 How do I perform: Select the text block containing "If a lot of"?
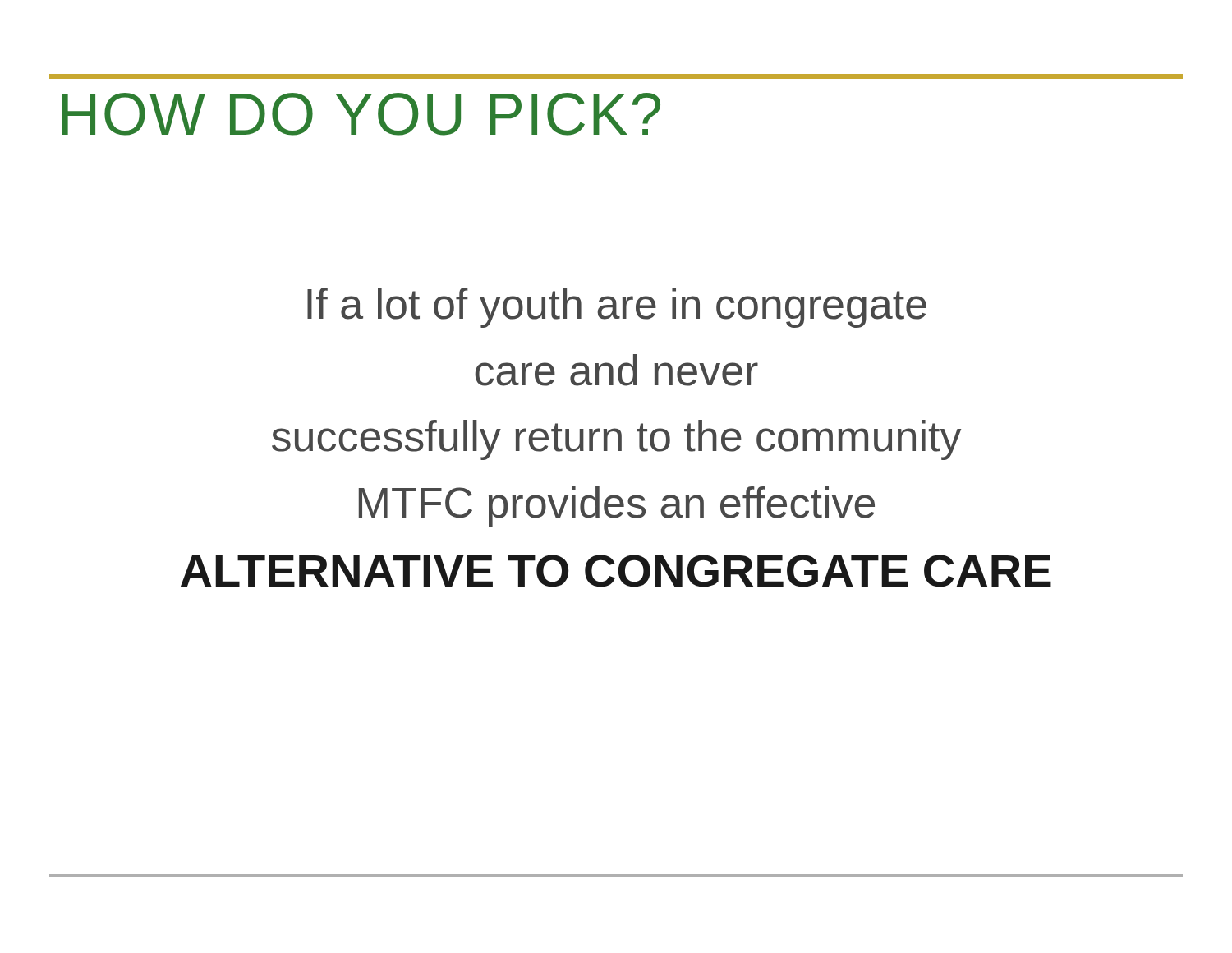pos(616,439)
